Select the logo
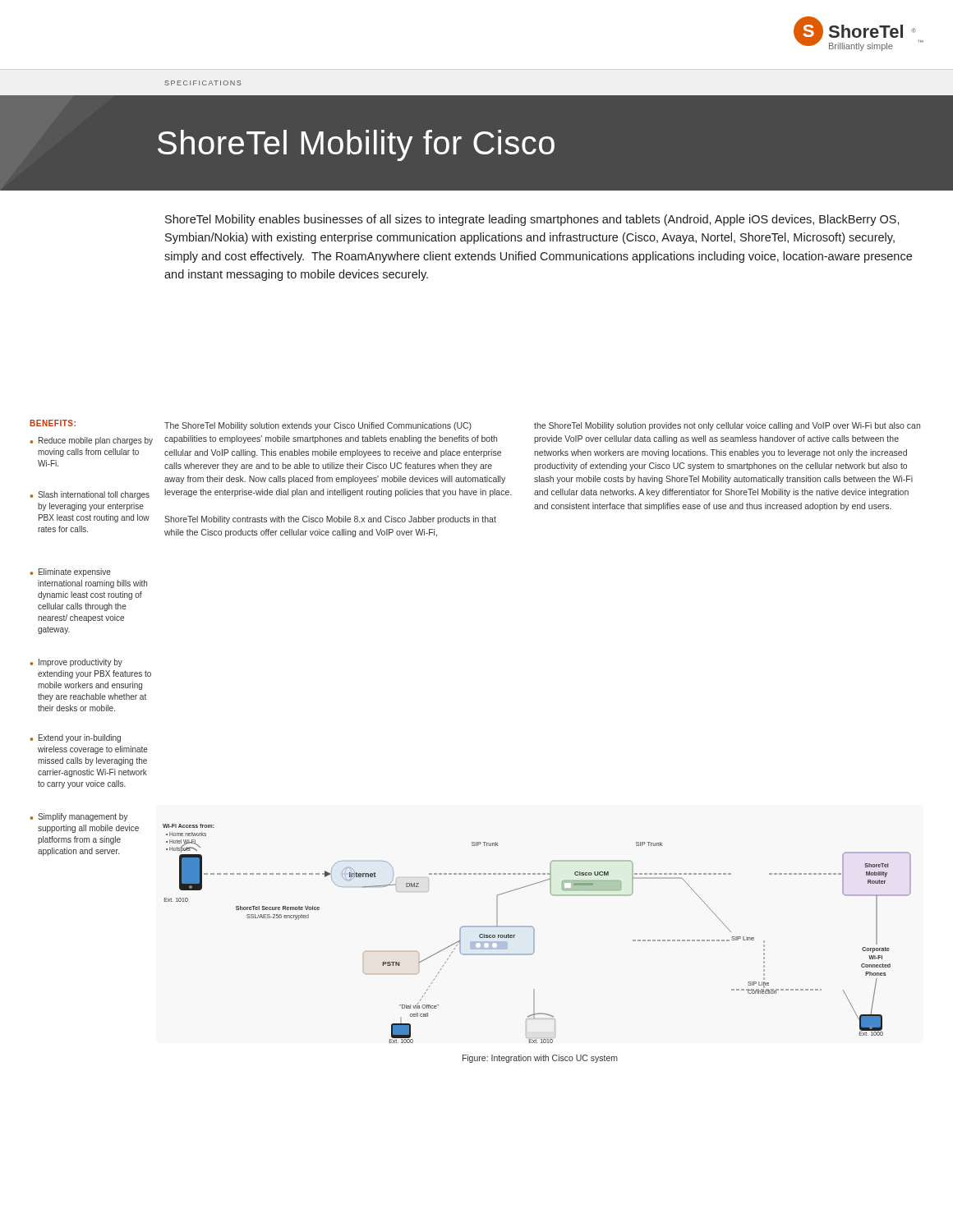Image resolution: width=953 pixels, height=1232 pixels. point(858,39)
